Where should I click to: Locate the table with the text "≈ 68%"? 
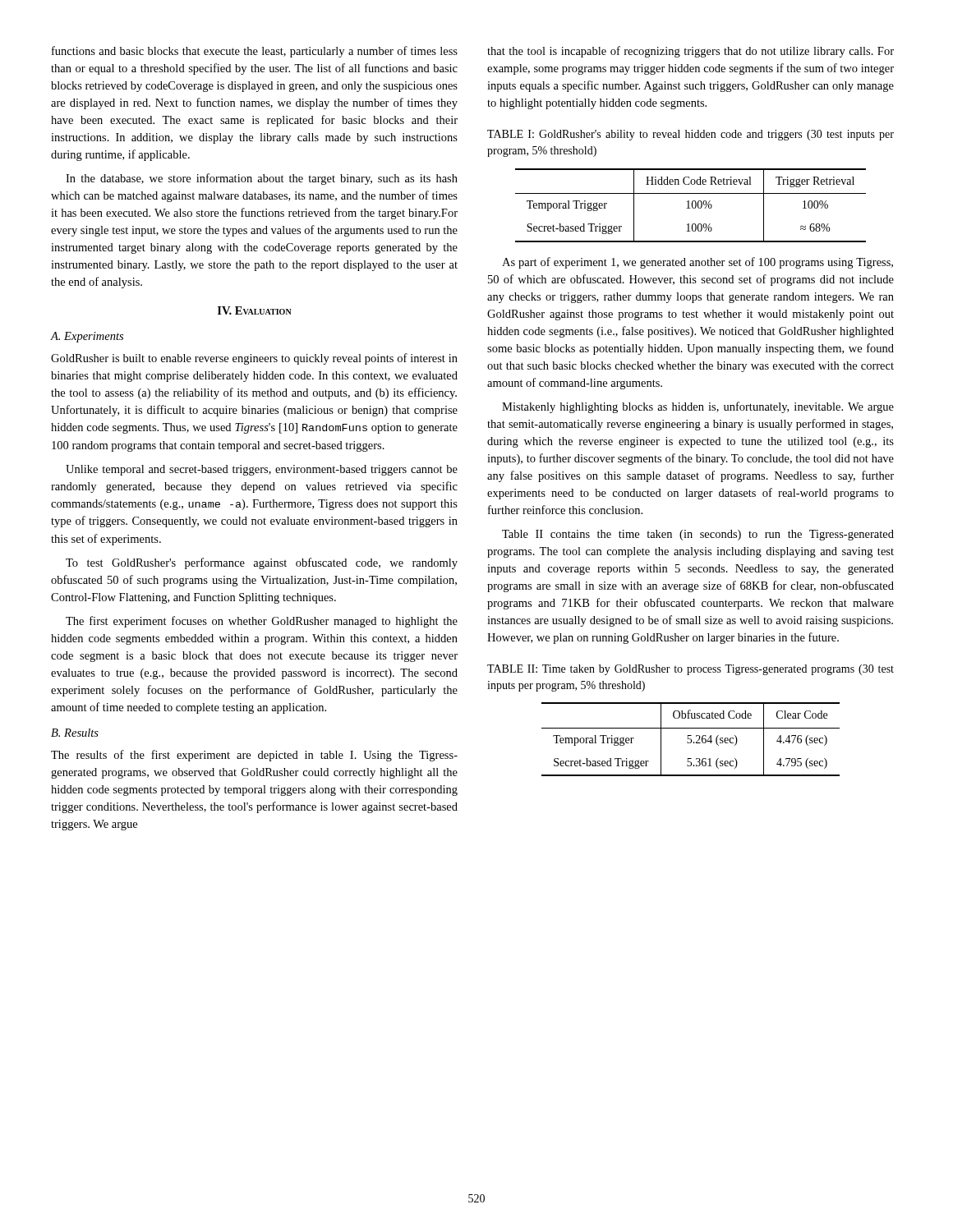tap(690, 205)
